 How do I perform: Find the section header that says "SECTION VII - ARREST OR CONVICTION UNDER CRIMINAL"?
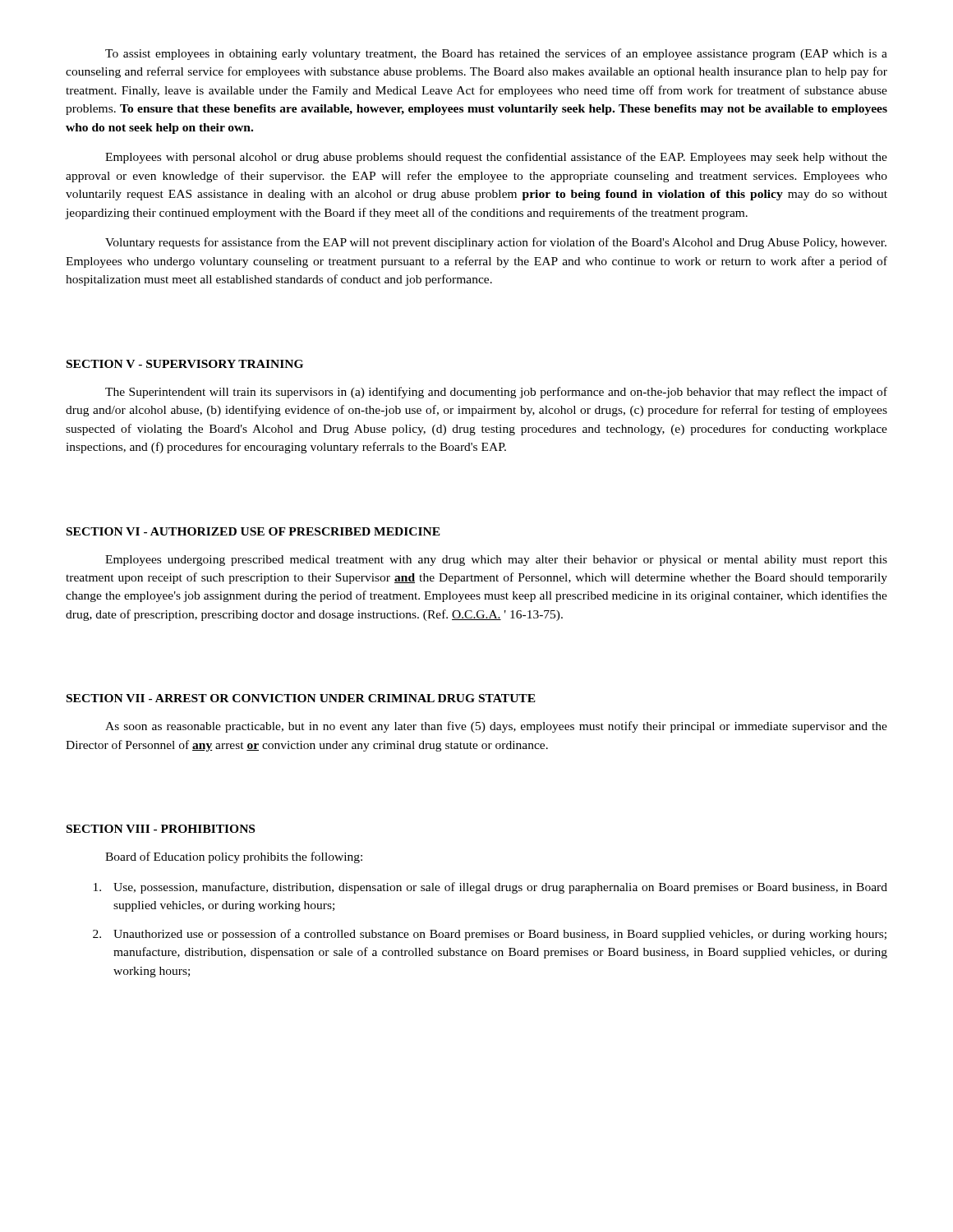(301, 698)
